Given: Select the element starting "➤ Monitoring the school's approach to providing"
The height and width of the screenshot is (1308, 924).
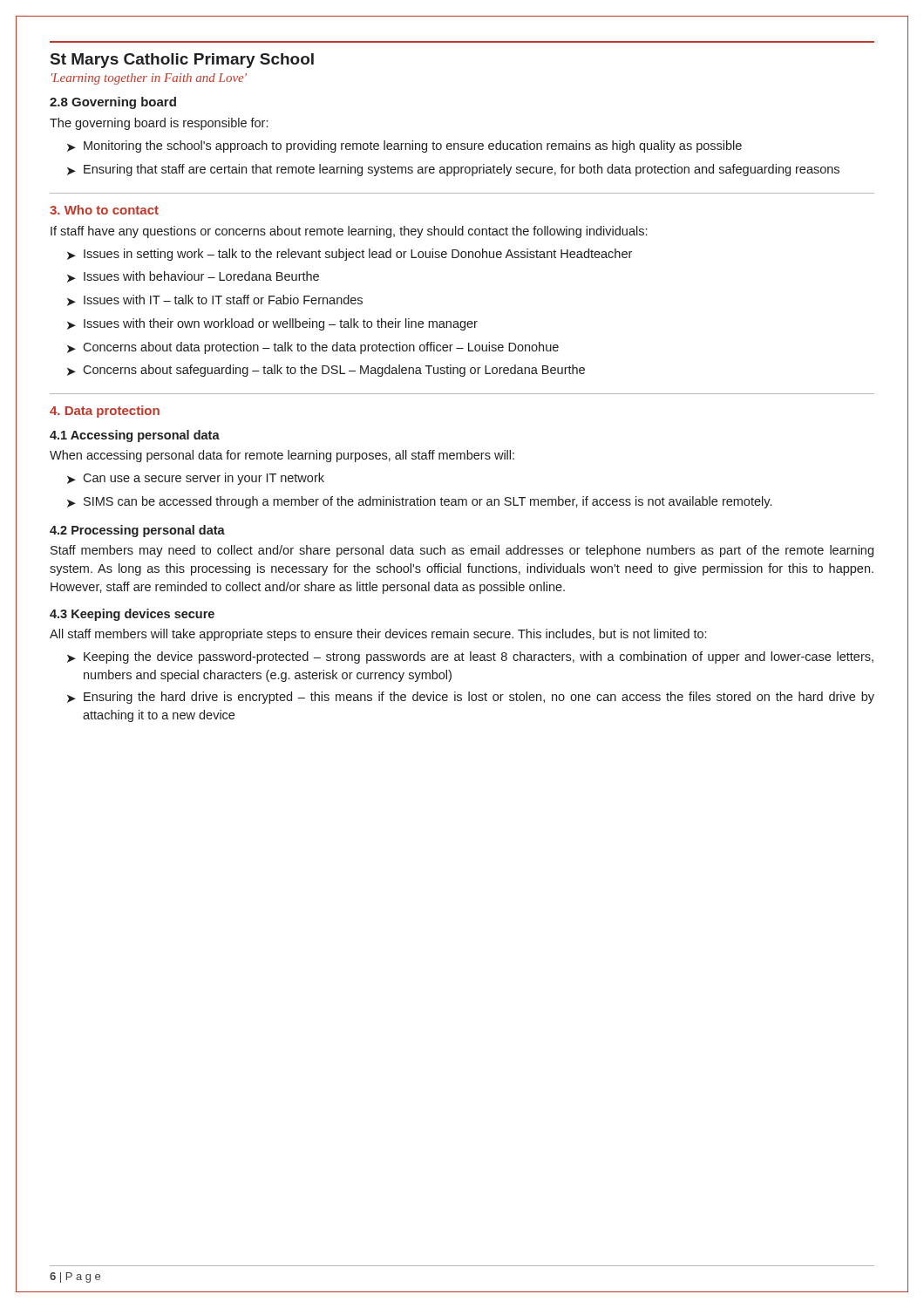Looking at the screenshot, I should click(470, 147).
